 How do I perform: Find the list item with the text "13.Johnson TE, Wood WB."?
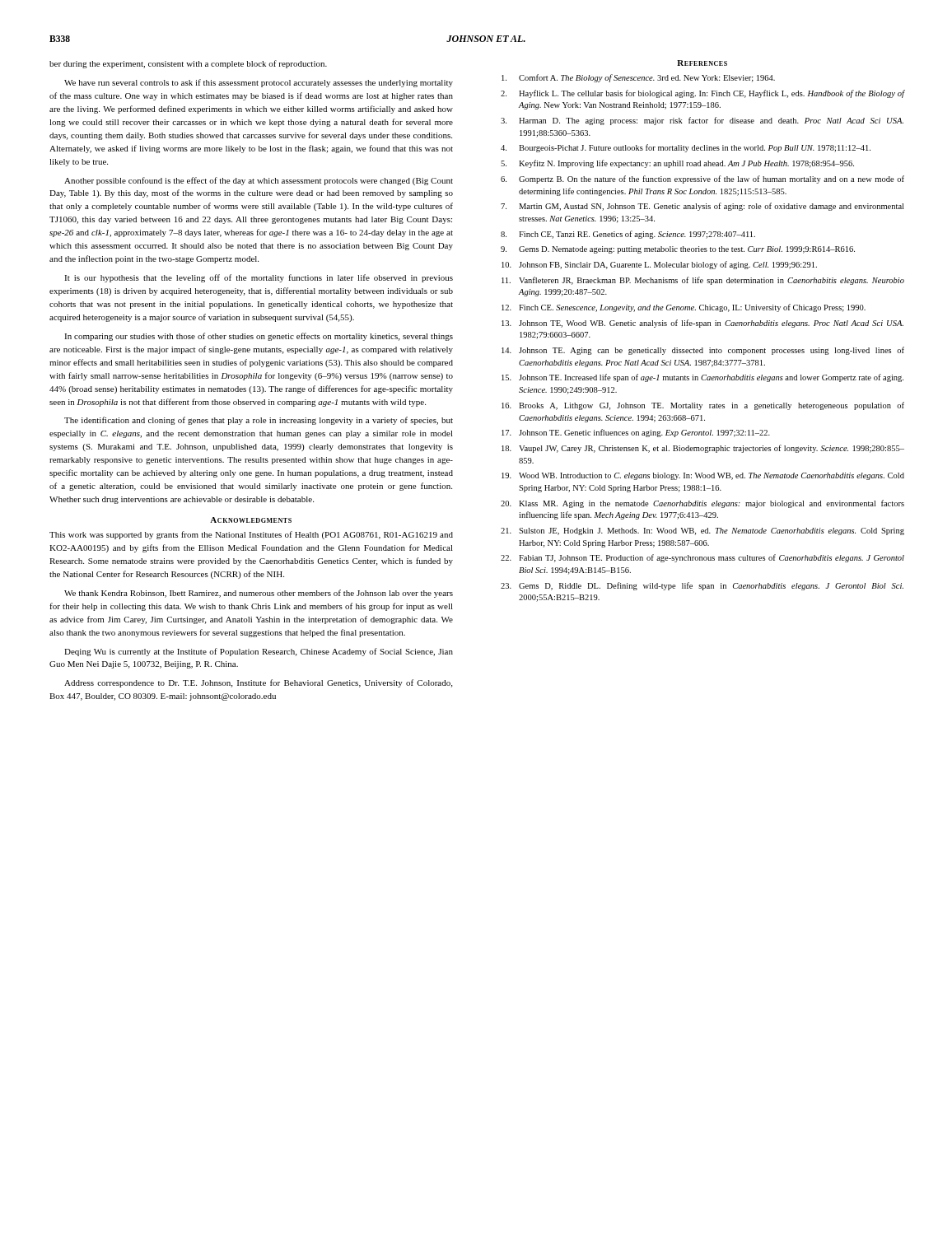pos(702,330)
